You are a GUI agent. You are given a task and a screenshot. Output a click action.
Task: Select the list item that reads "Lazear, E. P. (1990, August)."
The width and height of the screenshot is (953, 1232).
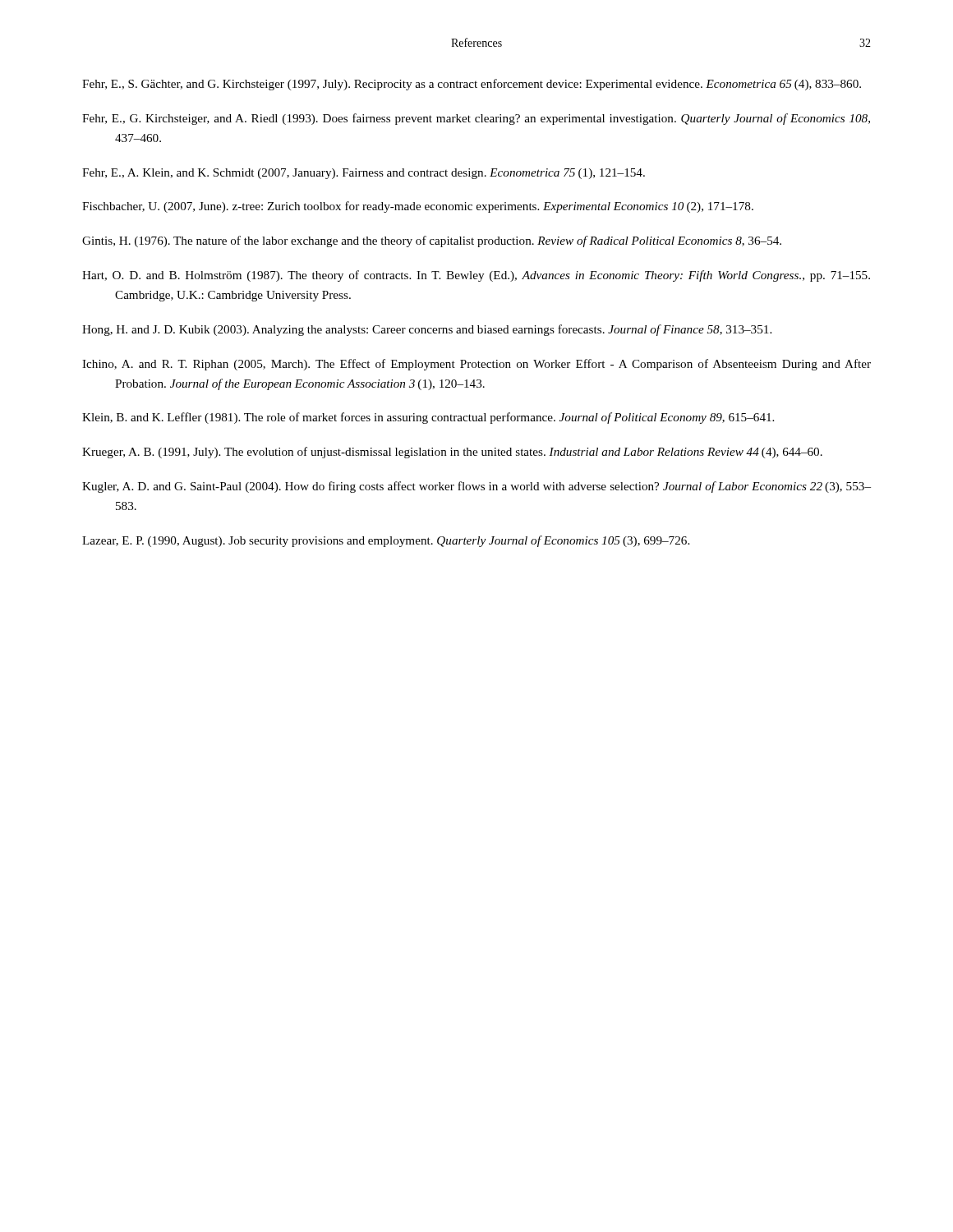tap(386, 540)
